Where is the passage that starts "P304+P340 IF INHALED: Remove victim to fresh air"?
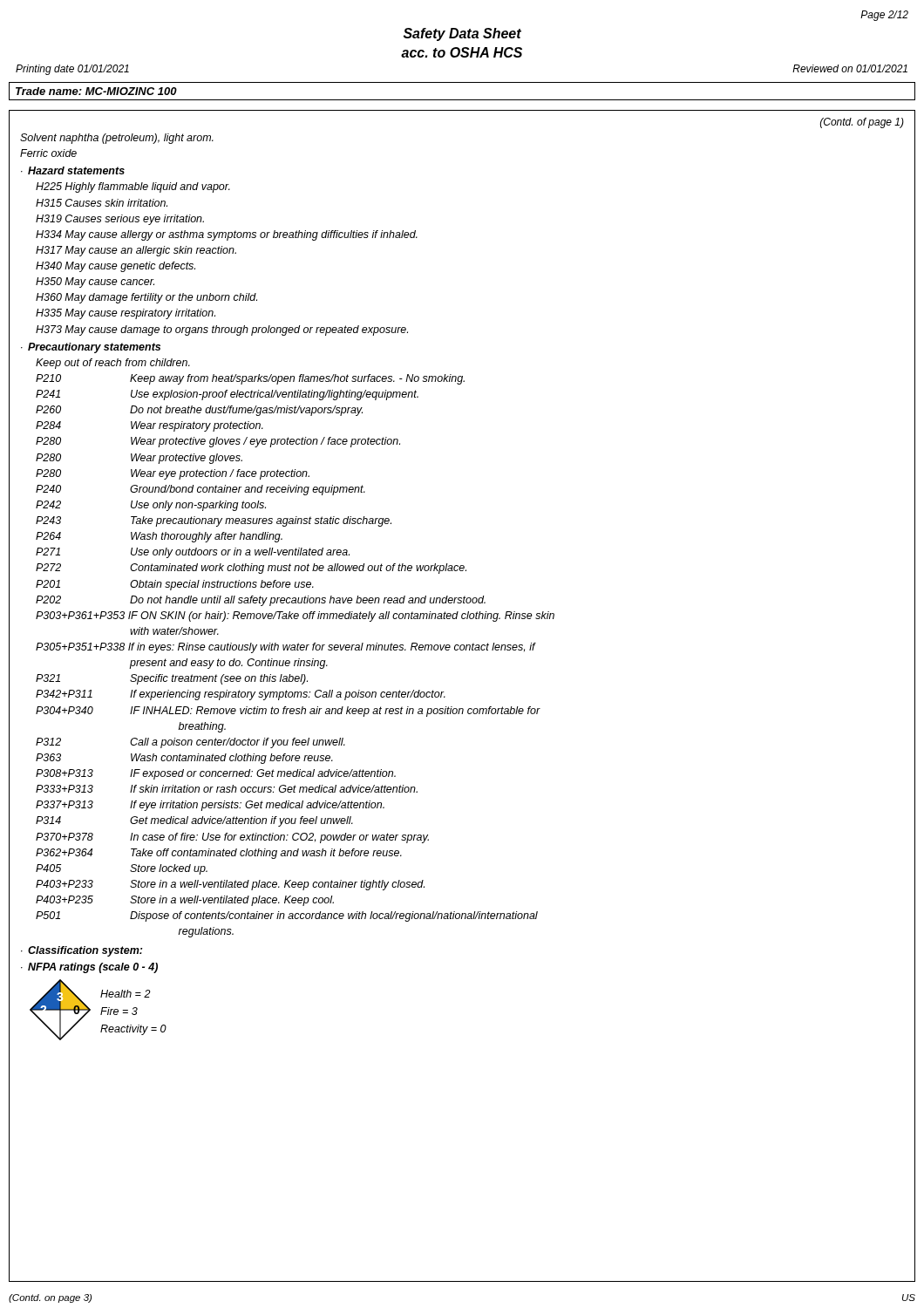Screen dimensions: 1308x924 470,718
